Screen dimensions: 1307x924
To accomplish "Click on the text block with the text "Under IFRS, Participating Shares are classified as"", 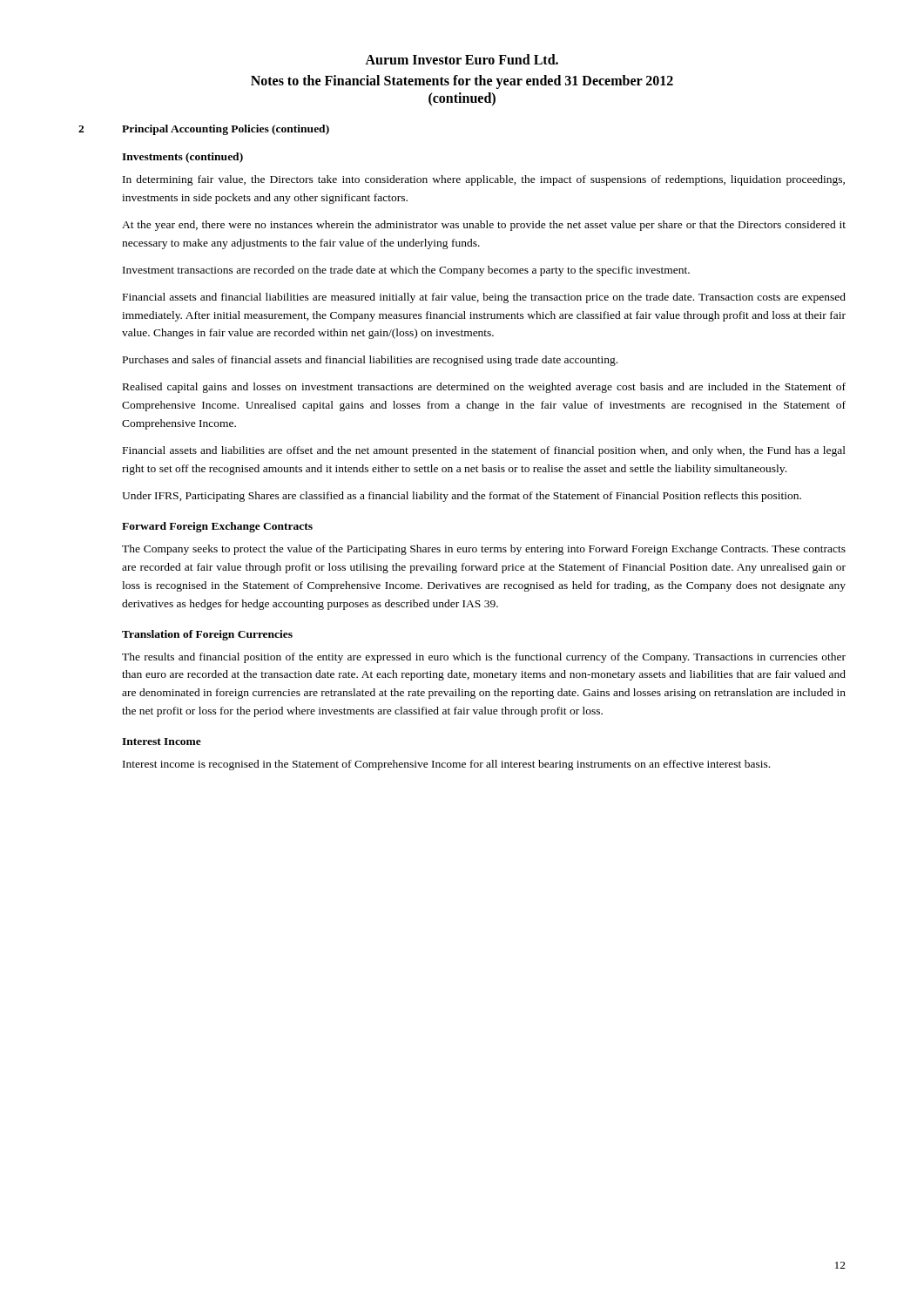I will click(x=462, y=495).
